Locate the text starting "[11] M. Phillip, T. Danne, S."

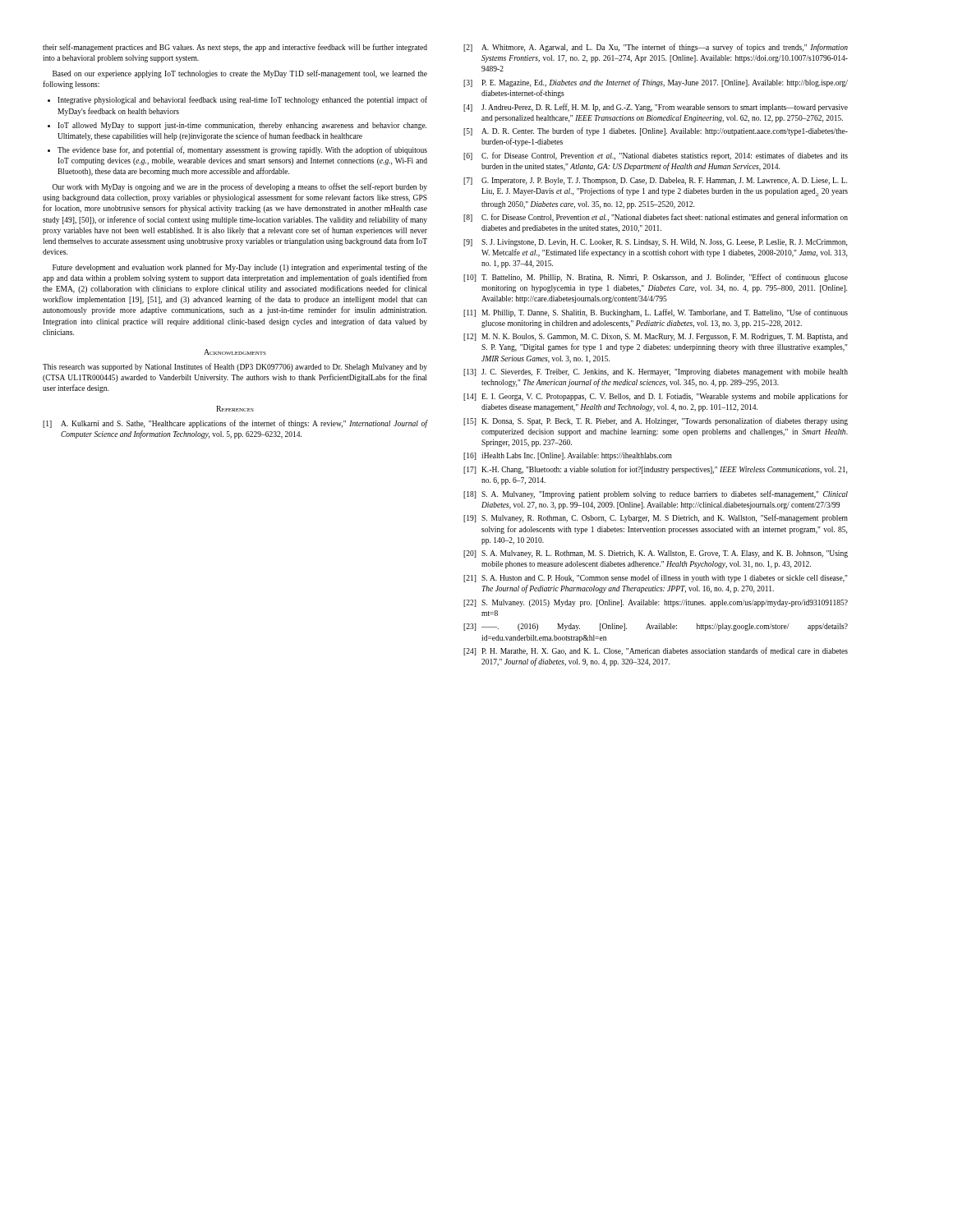(x=656, y=318)
